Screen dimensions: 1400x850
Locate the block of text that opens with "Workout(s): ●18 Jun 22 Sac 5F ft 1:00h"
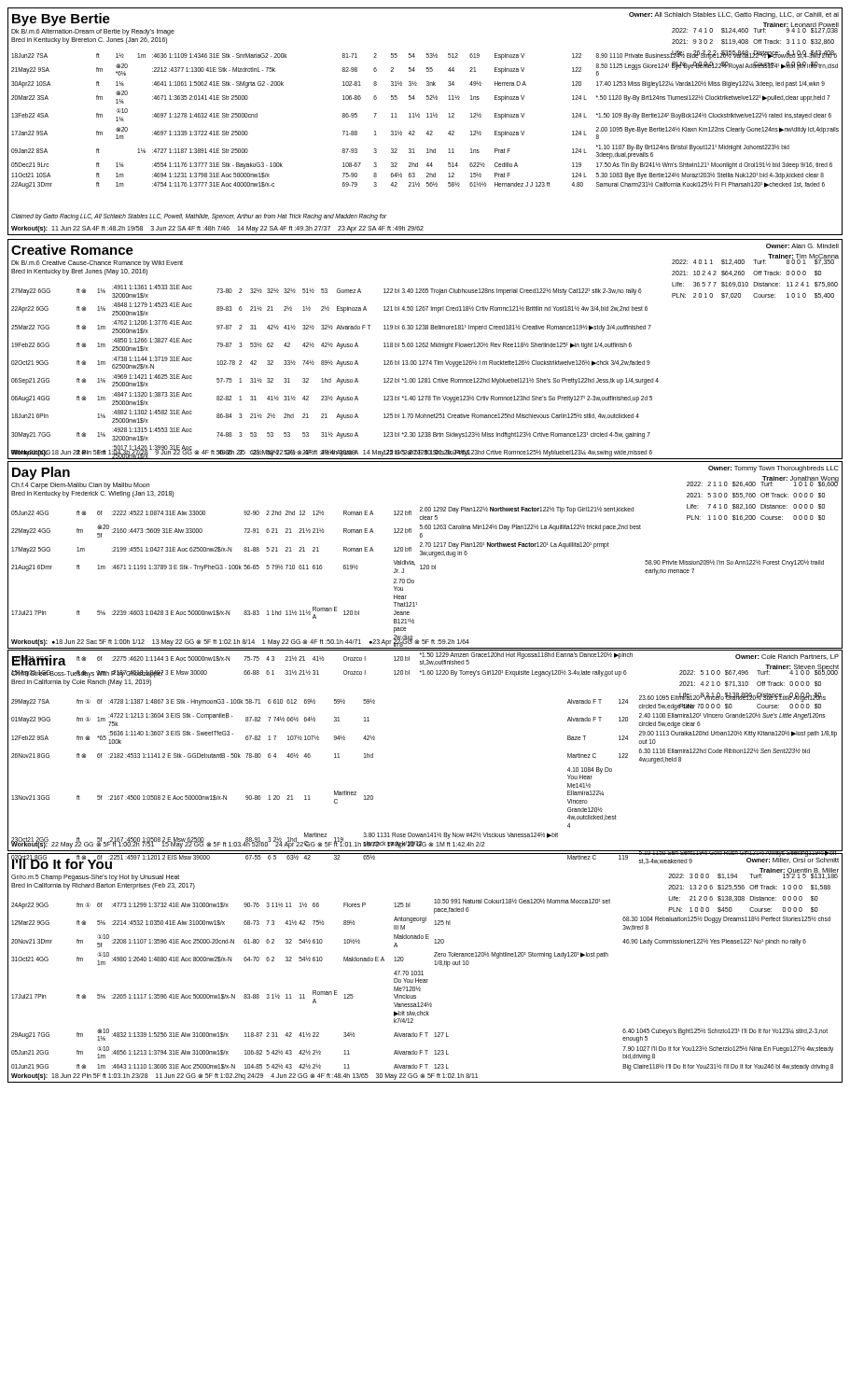[x=240, y=642]
